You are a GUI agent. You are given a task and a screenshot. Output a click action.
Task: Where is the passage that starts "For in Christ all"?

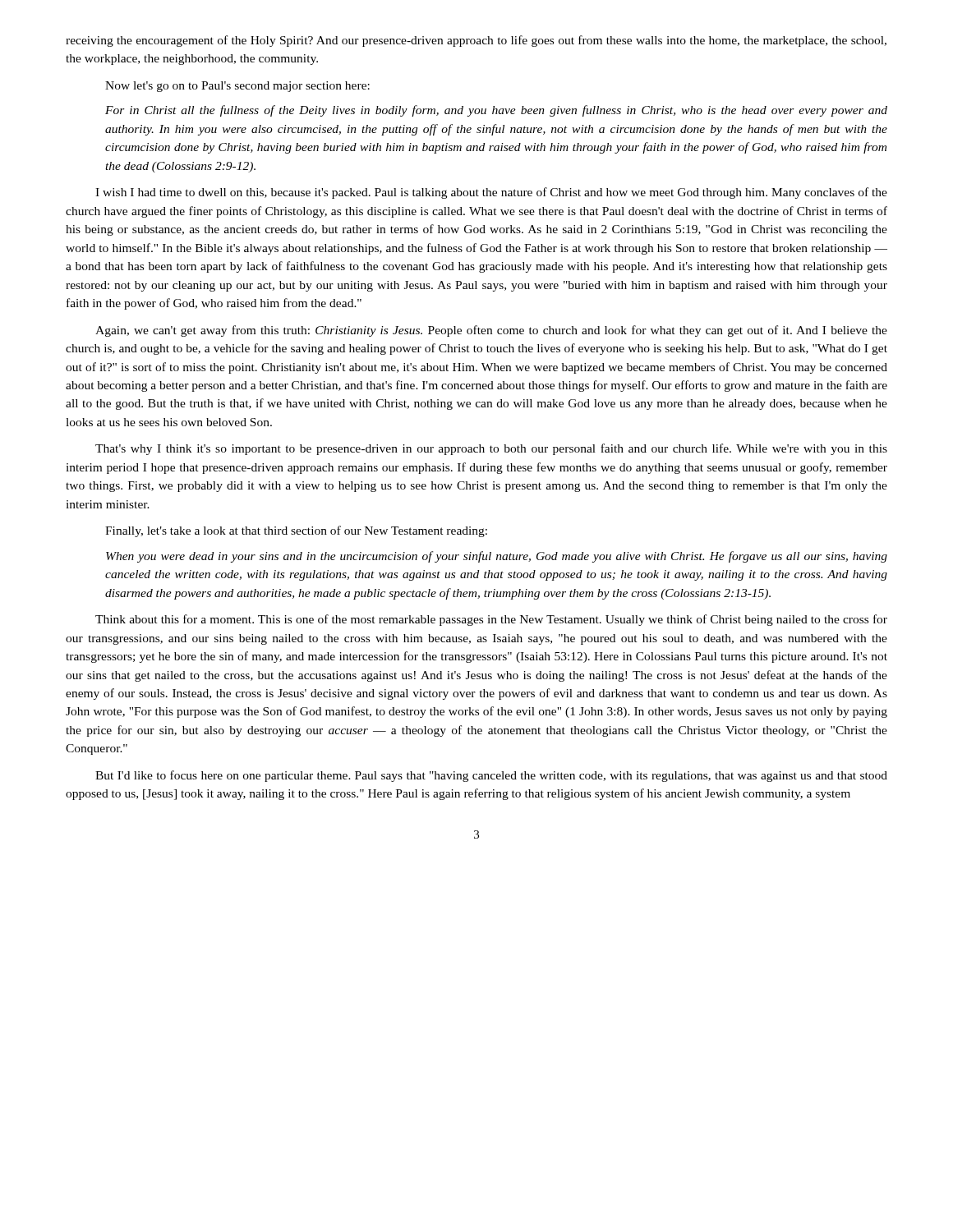coord(496,138)
